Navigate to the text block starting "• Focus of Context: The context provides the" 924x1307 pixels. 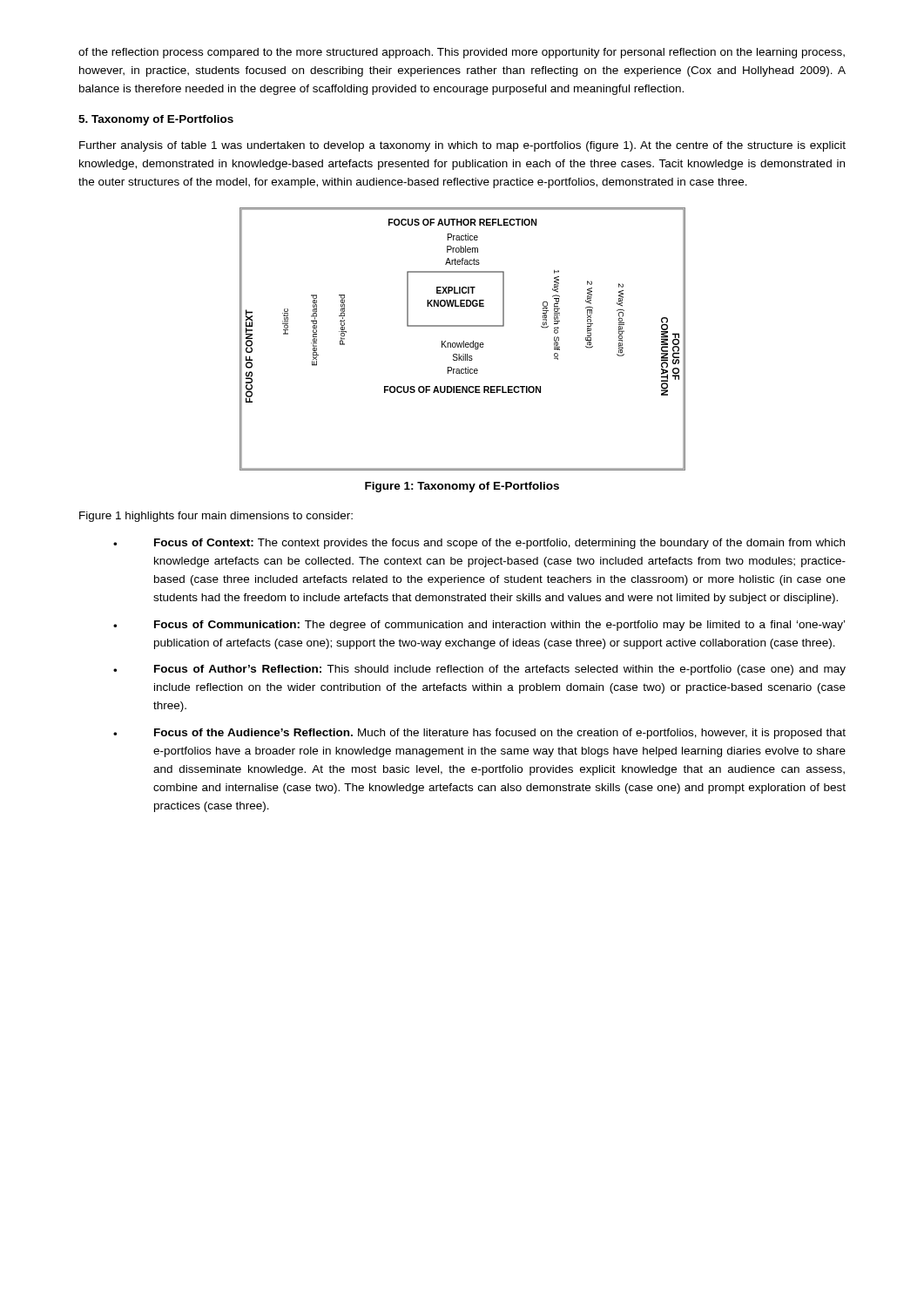[x=462, y=571]
